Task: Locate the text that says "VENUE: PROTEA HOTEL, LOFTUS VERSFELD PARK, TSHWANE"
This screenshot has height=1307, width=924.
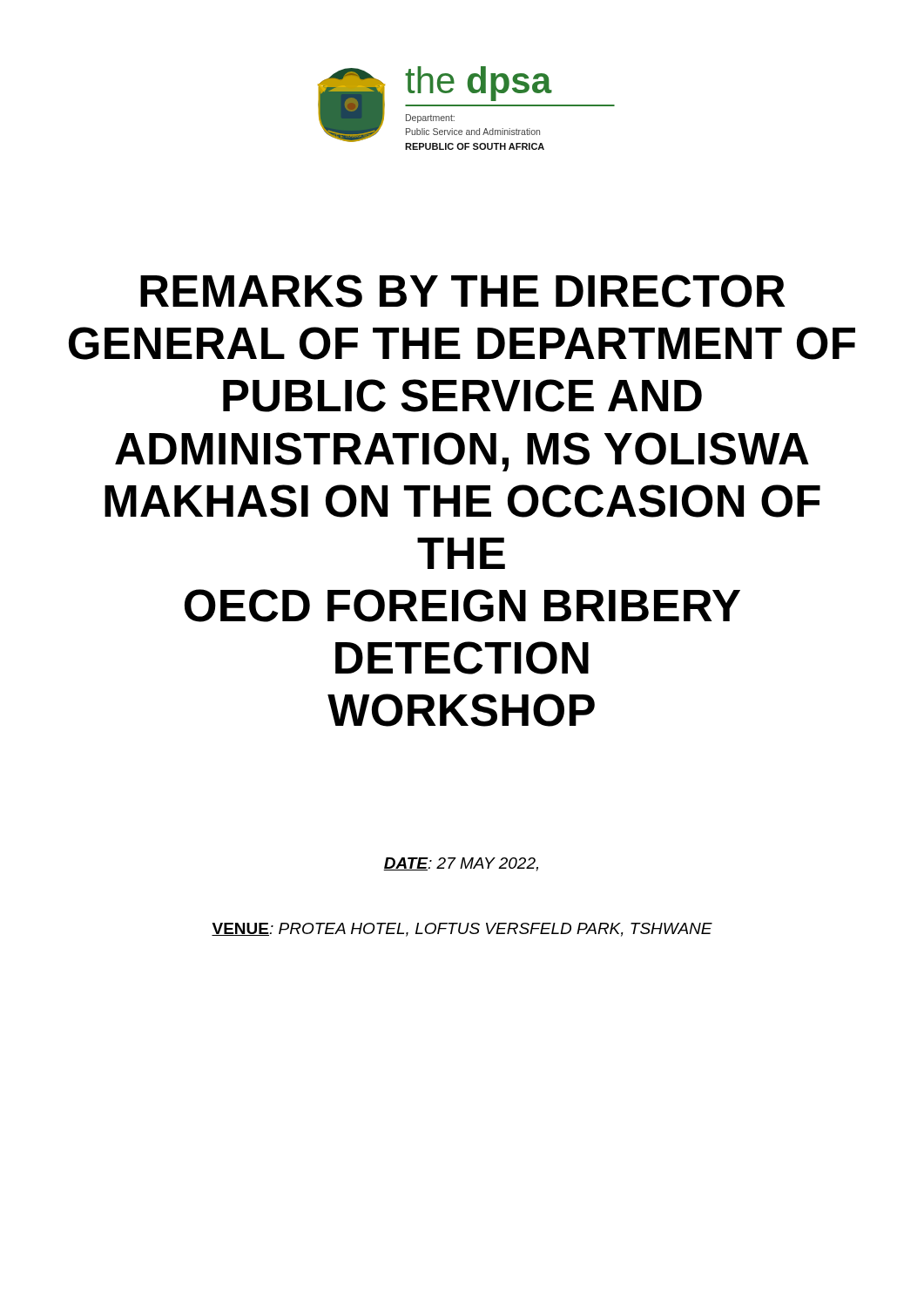Action: coord(462,928)
